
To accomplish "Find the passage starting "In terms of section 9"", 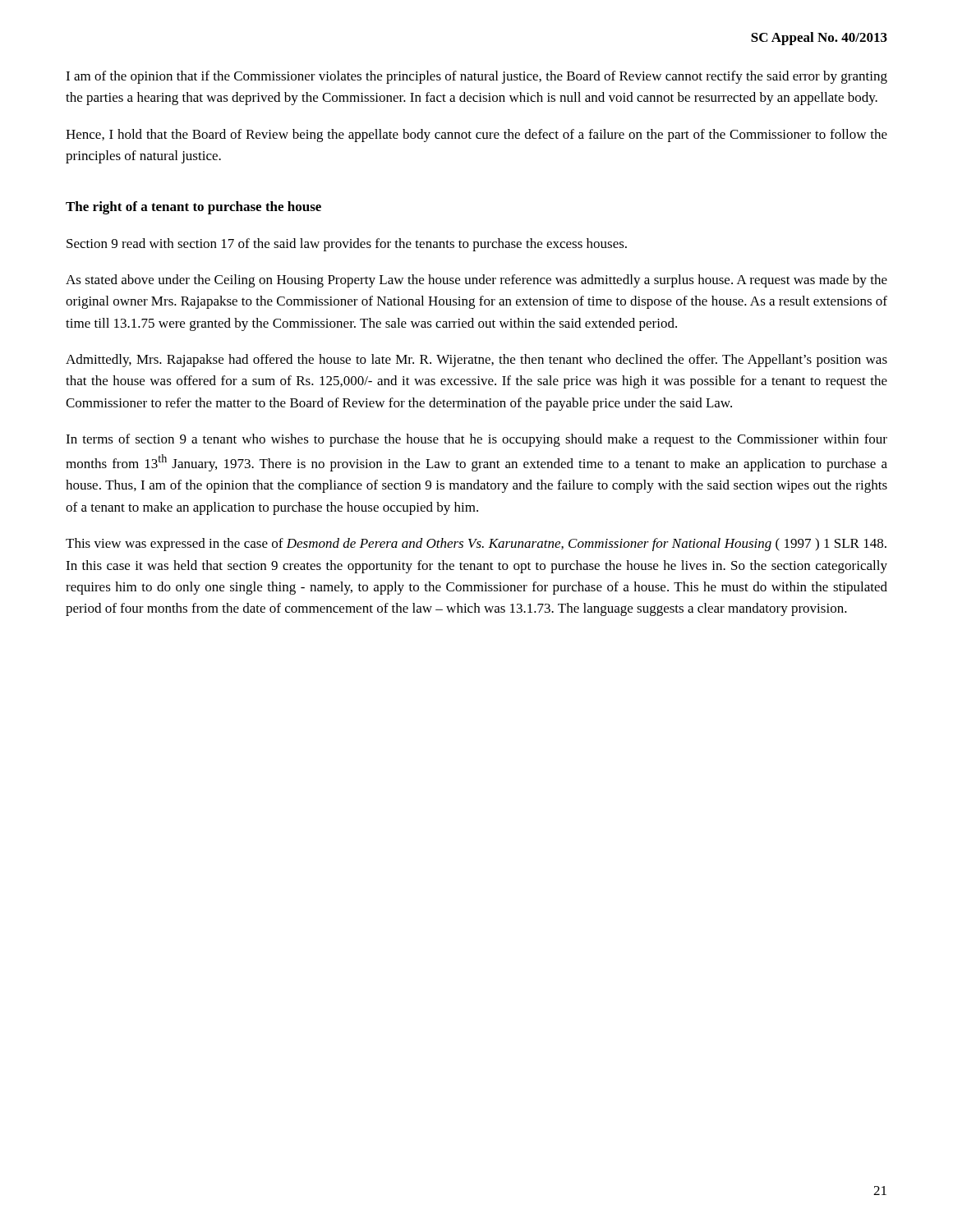I will 476,474.
